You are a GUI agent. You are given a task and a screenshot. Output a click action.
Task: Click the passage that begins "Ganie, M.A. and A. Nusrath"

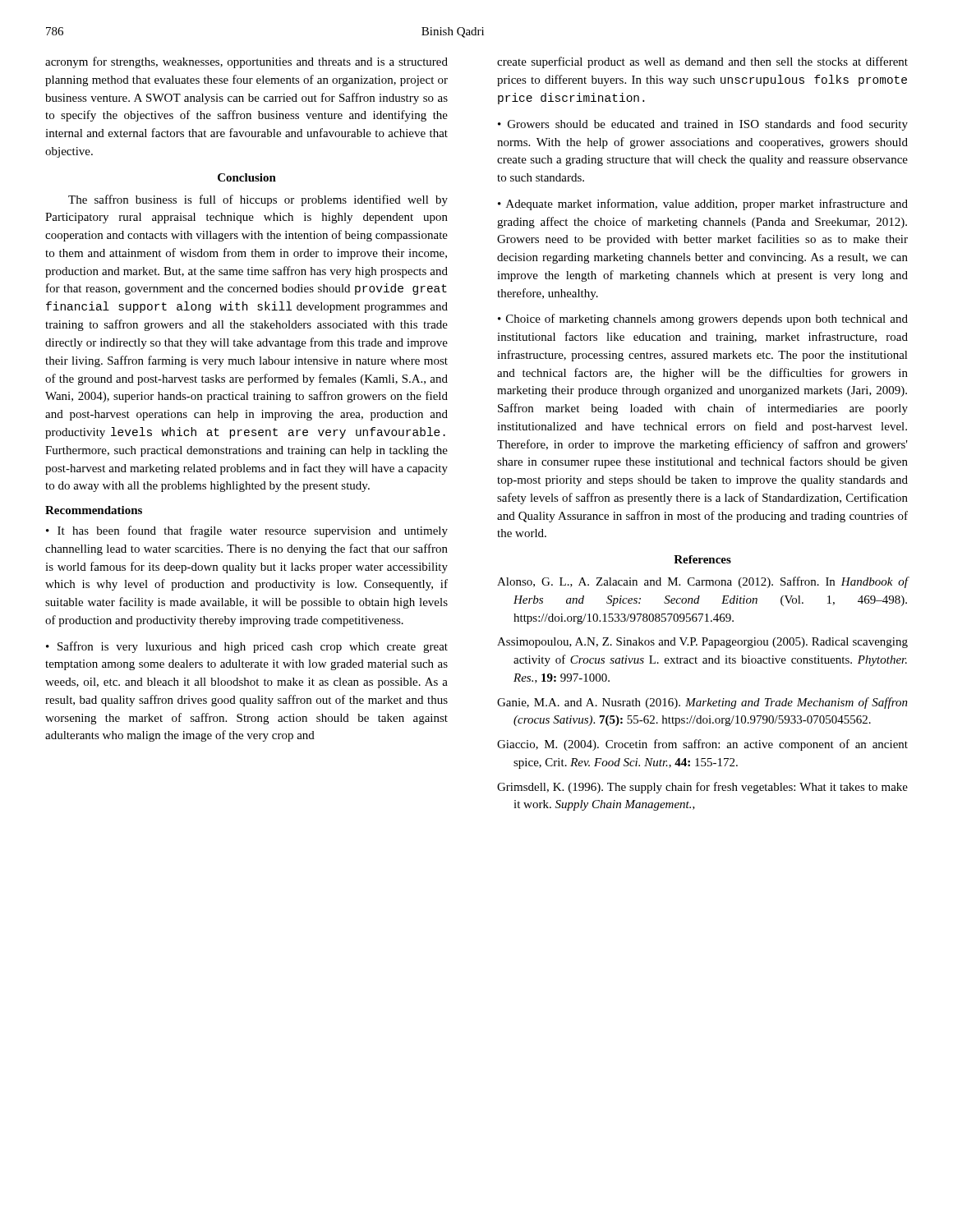[x=702, y=711]
